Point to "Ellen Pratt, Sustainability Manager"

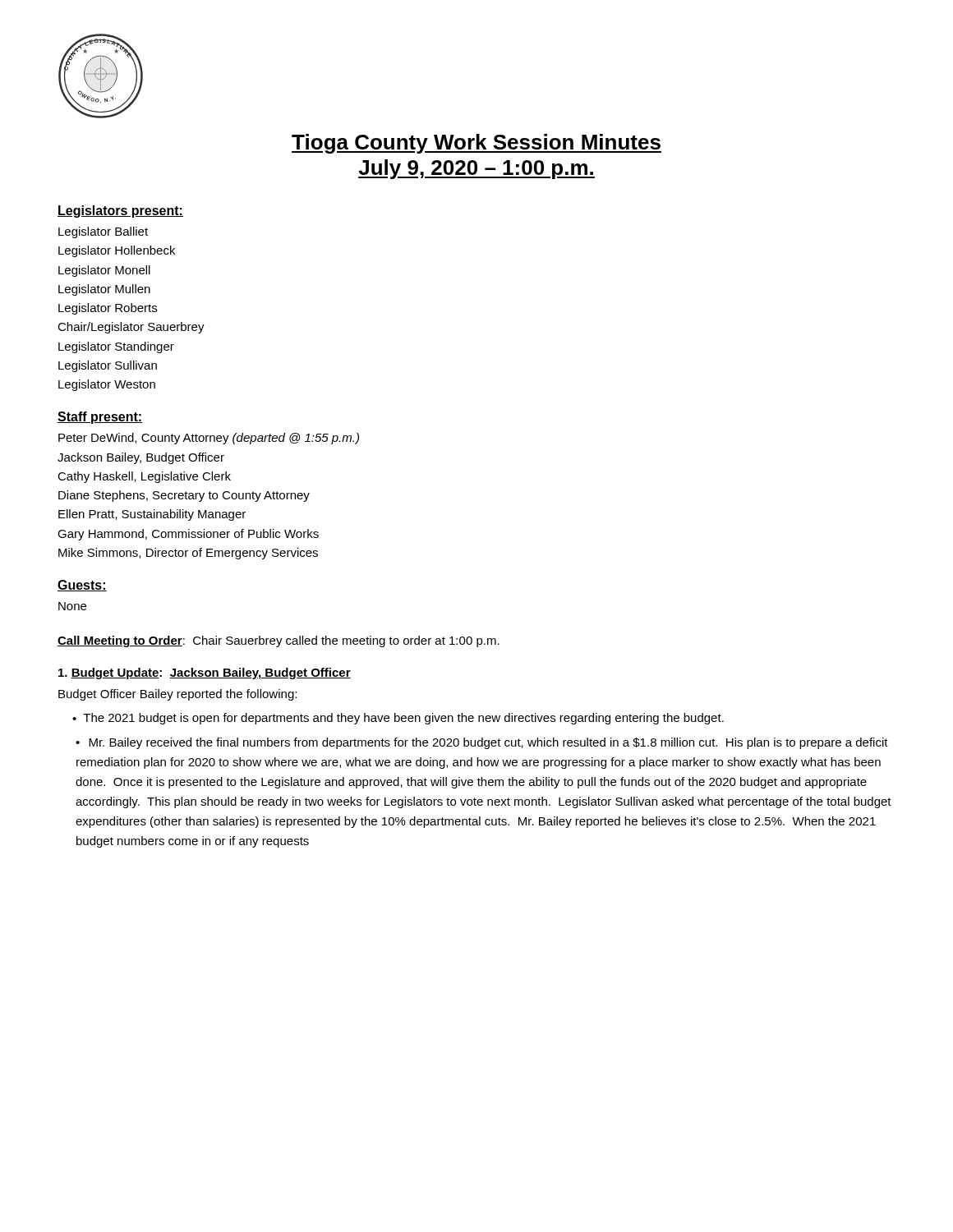[x=152, y=514]
